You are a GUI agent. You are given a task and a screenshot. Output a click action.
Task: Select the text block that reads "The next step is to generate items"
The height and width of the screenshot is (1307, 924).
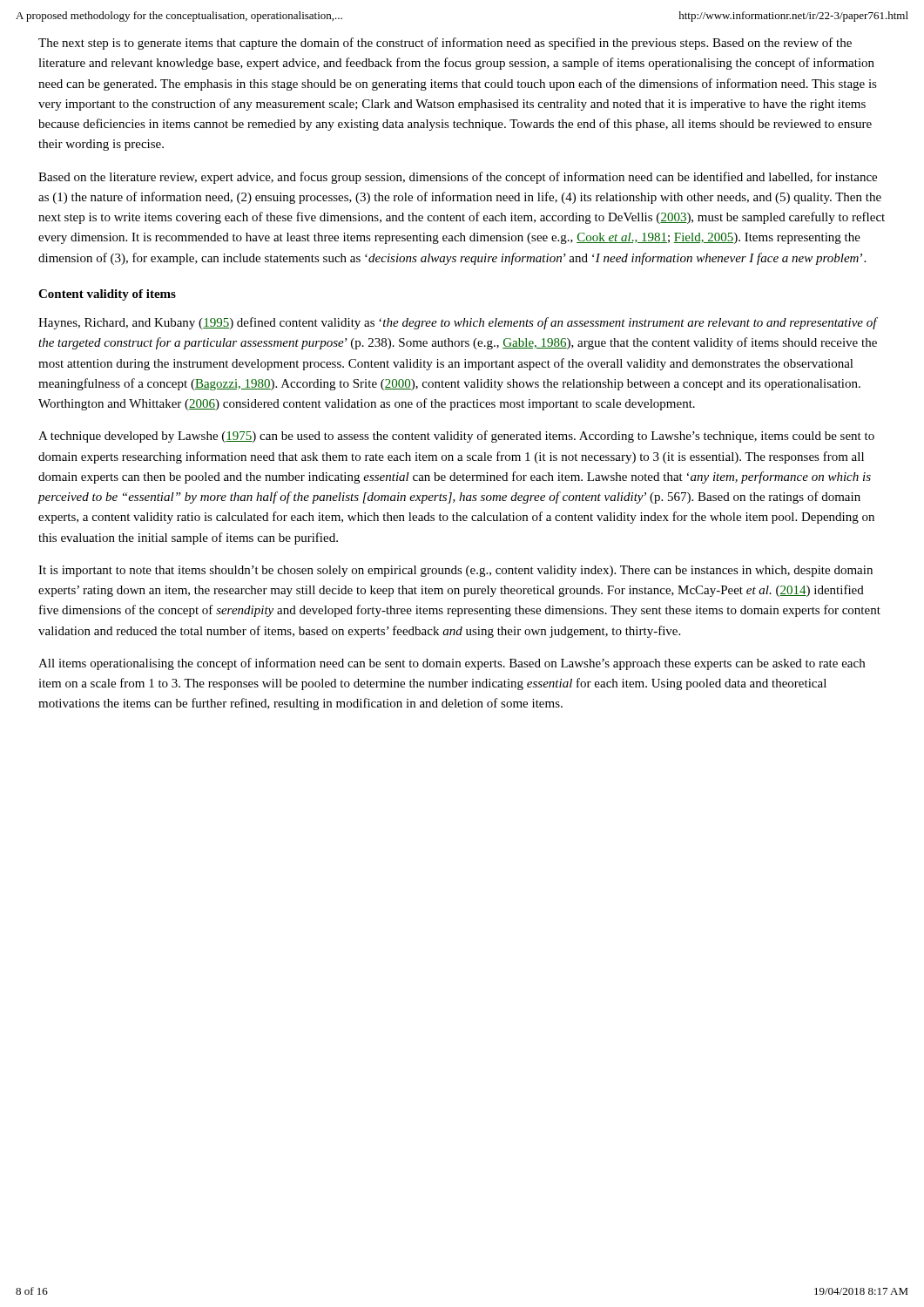tap(458, 93)
